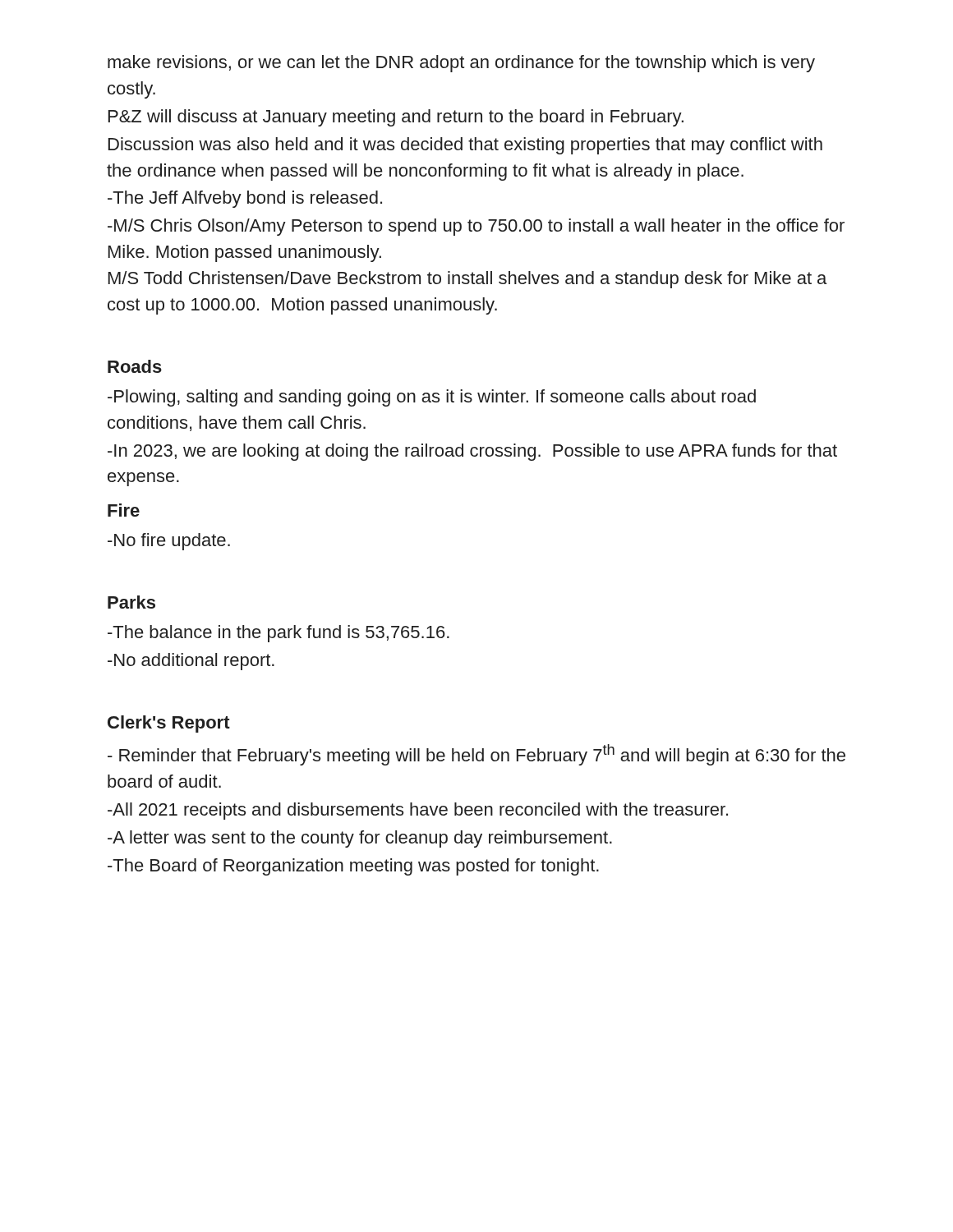Navigate to the passage starting "Reminder that February's meeting will"
The width and height of the screenshot is (953, 1232).
[476, 766]
